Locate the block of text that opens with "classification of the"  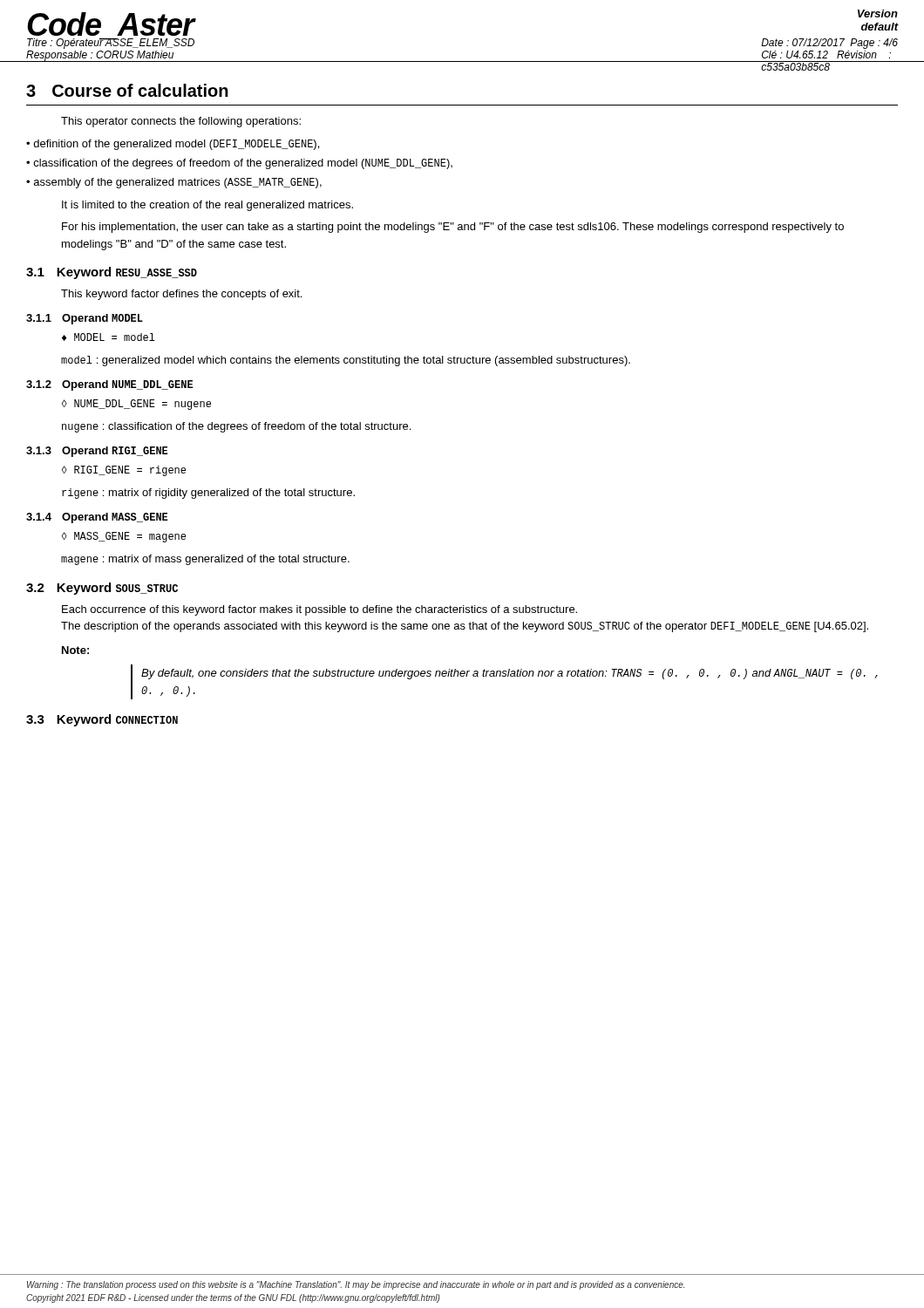tap(243, 163)
